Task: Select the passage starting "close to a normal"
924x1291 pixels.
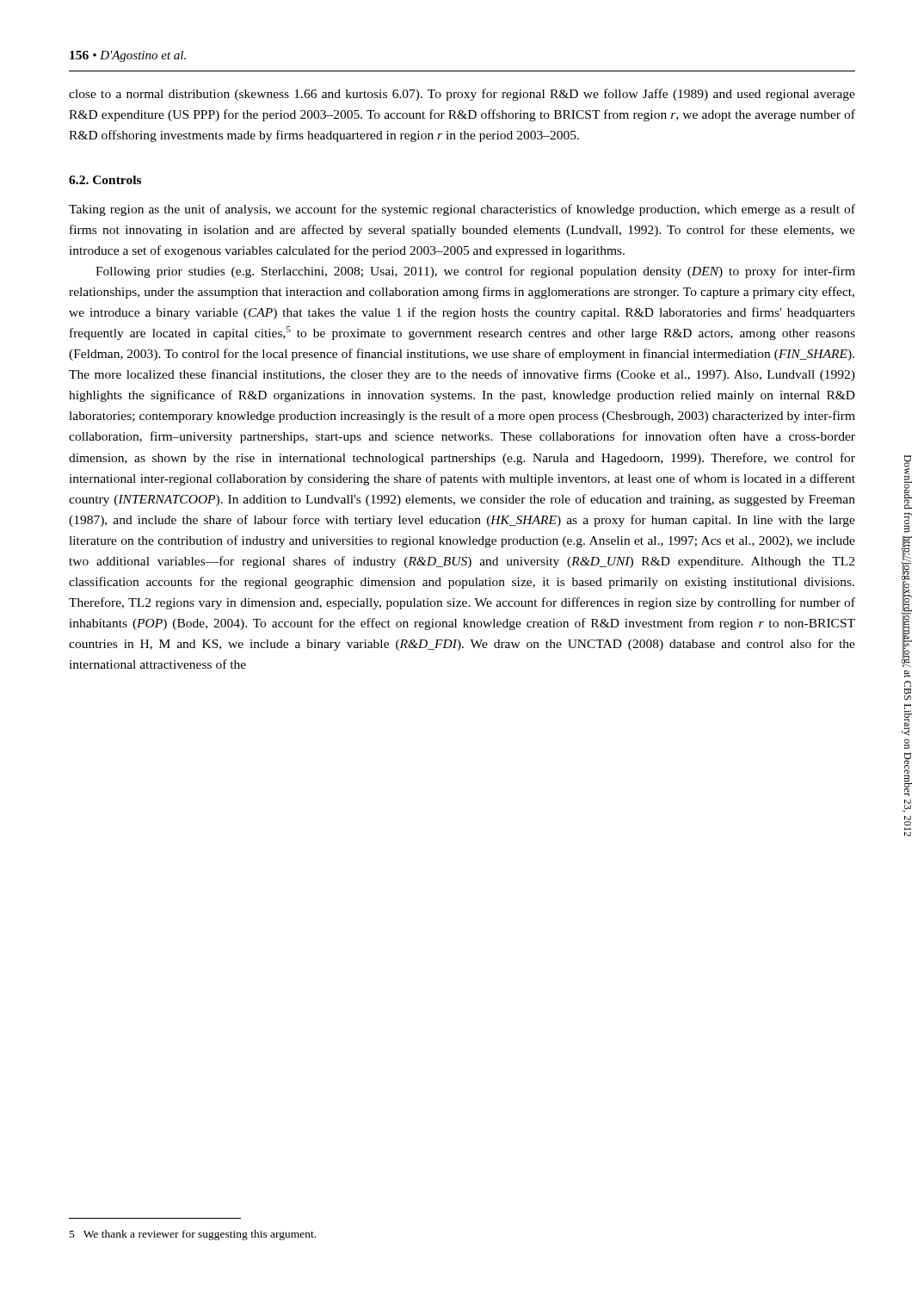Action: [462, 115]
